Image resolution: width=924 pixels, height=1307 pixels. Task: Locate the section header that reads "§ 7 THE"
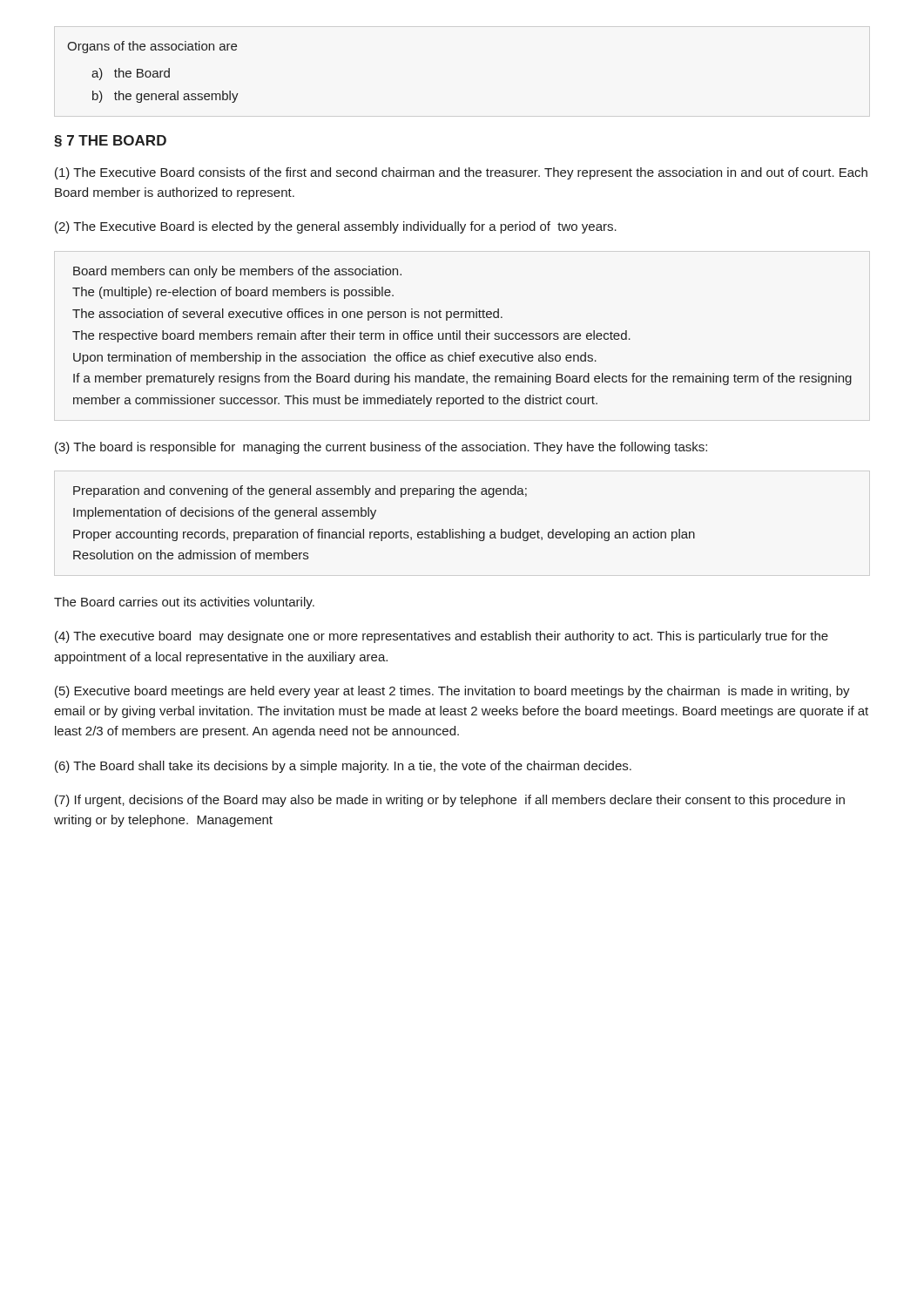(110, 141)
